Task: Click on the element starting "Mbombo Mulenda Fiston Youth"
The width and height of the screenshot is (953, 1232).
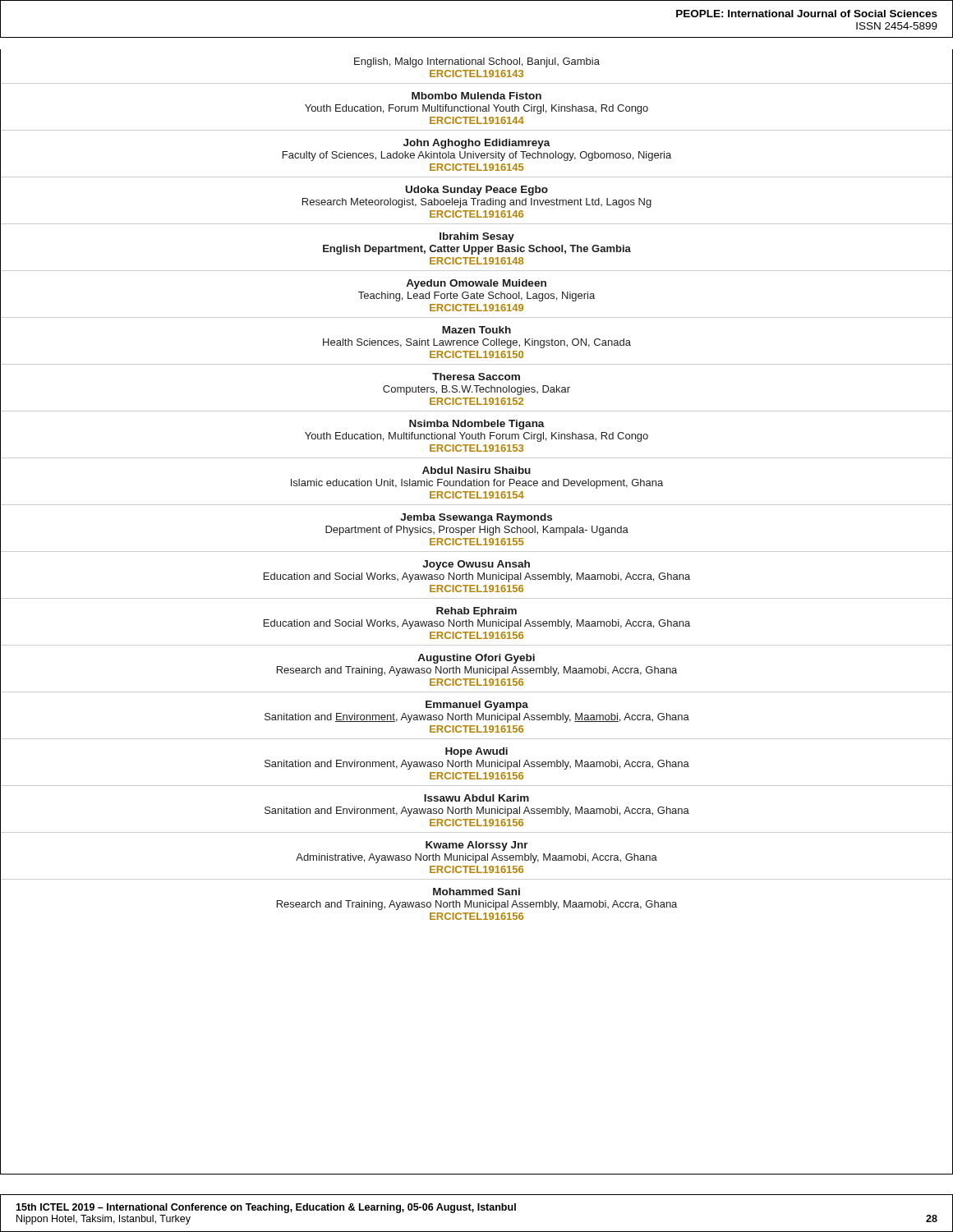Action: [476, 108]
